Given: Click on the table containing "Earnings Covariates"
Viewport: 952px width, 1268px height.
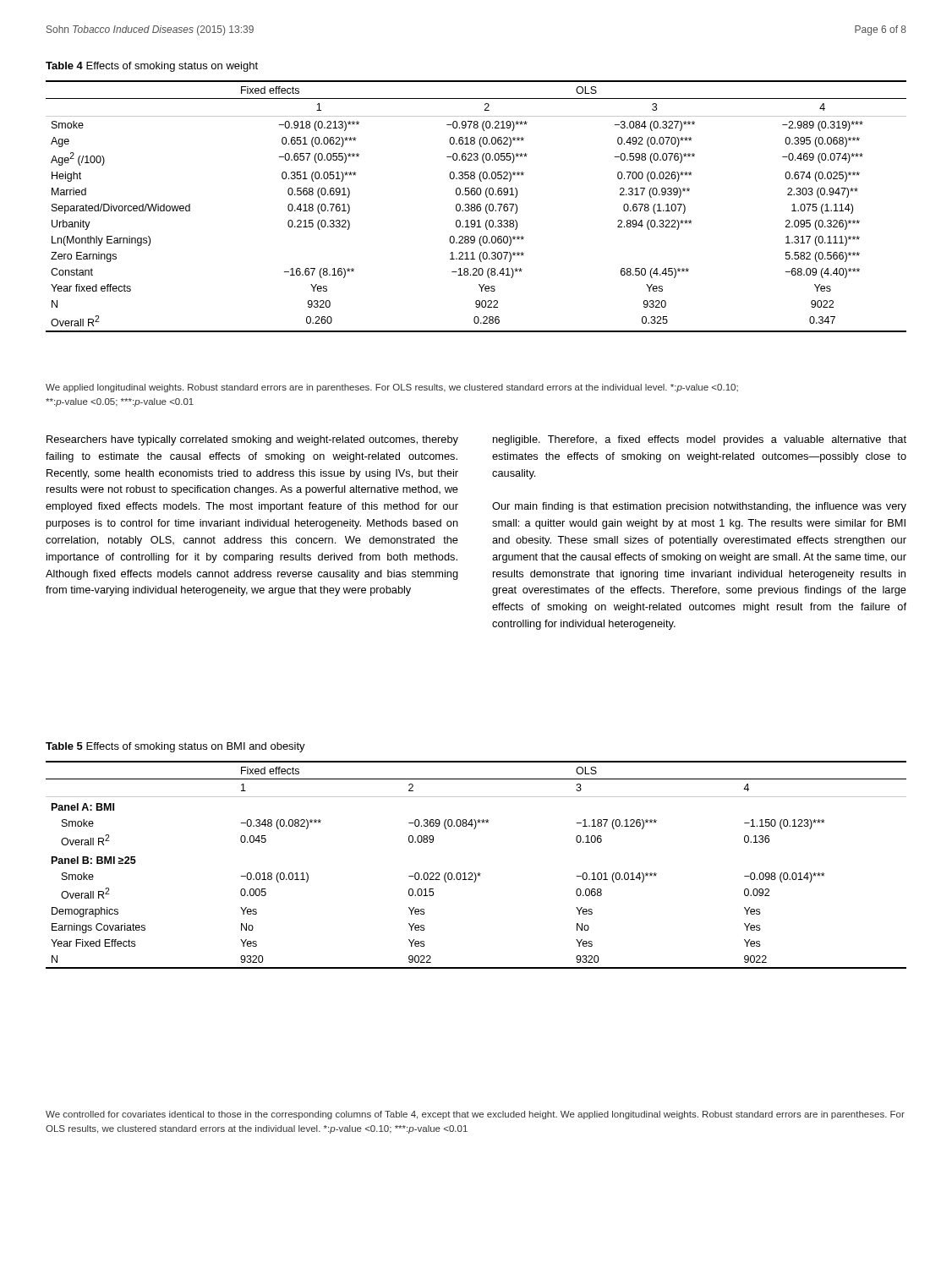Looking at the screenshot, I should [x=476, y=865].
